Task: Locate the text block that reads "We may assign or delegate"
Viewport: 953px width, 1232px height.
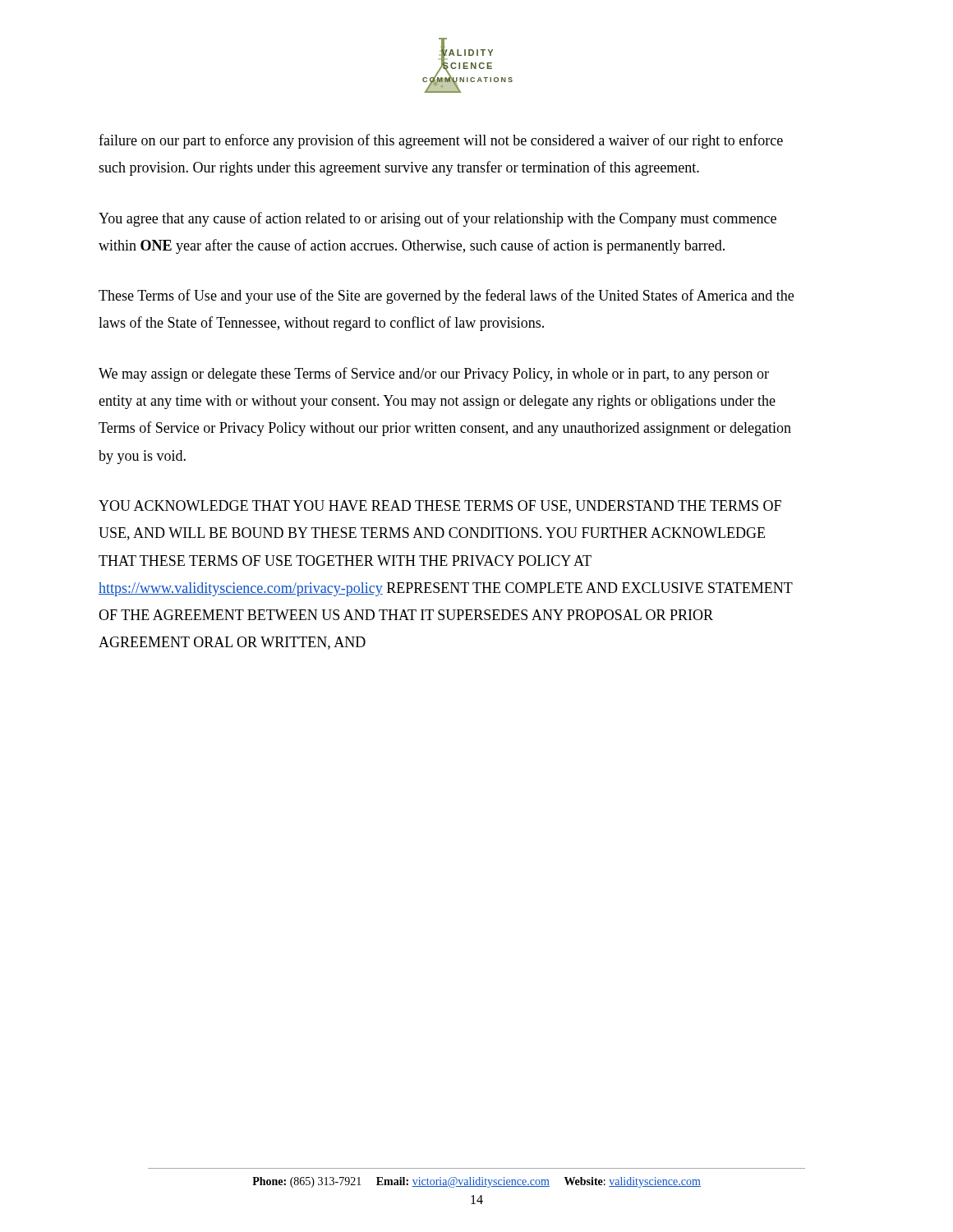Action: pos(445,415)
